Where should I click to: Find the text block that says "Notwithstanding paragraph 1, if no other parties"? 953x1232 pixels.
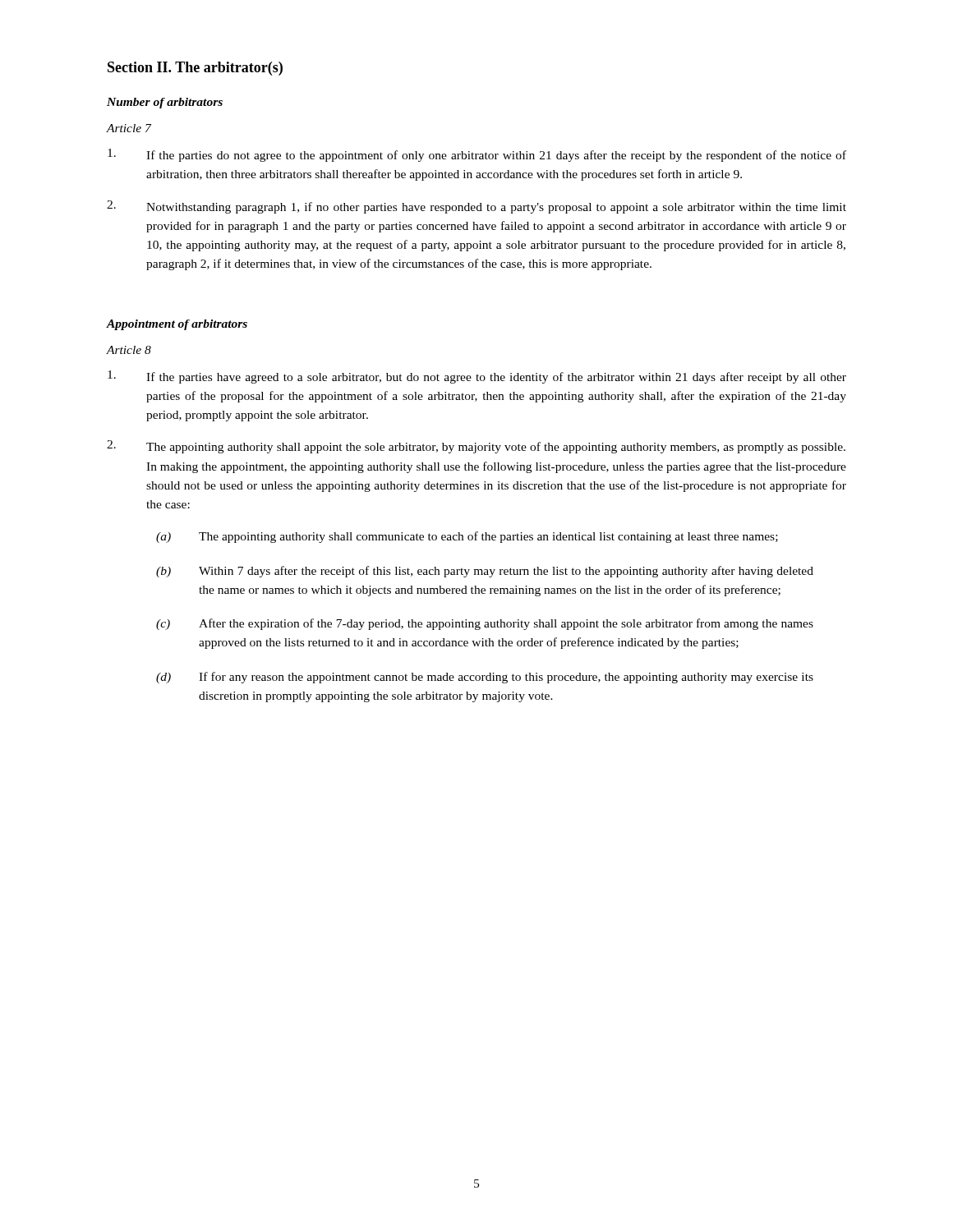click(476, 235)
